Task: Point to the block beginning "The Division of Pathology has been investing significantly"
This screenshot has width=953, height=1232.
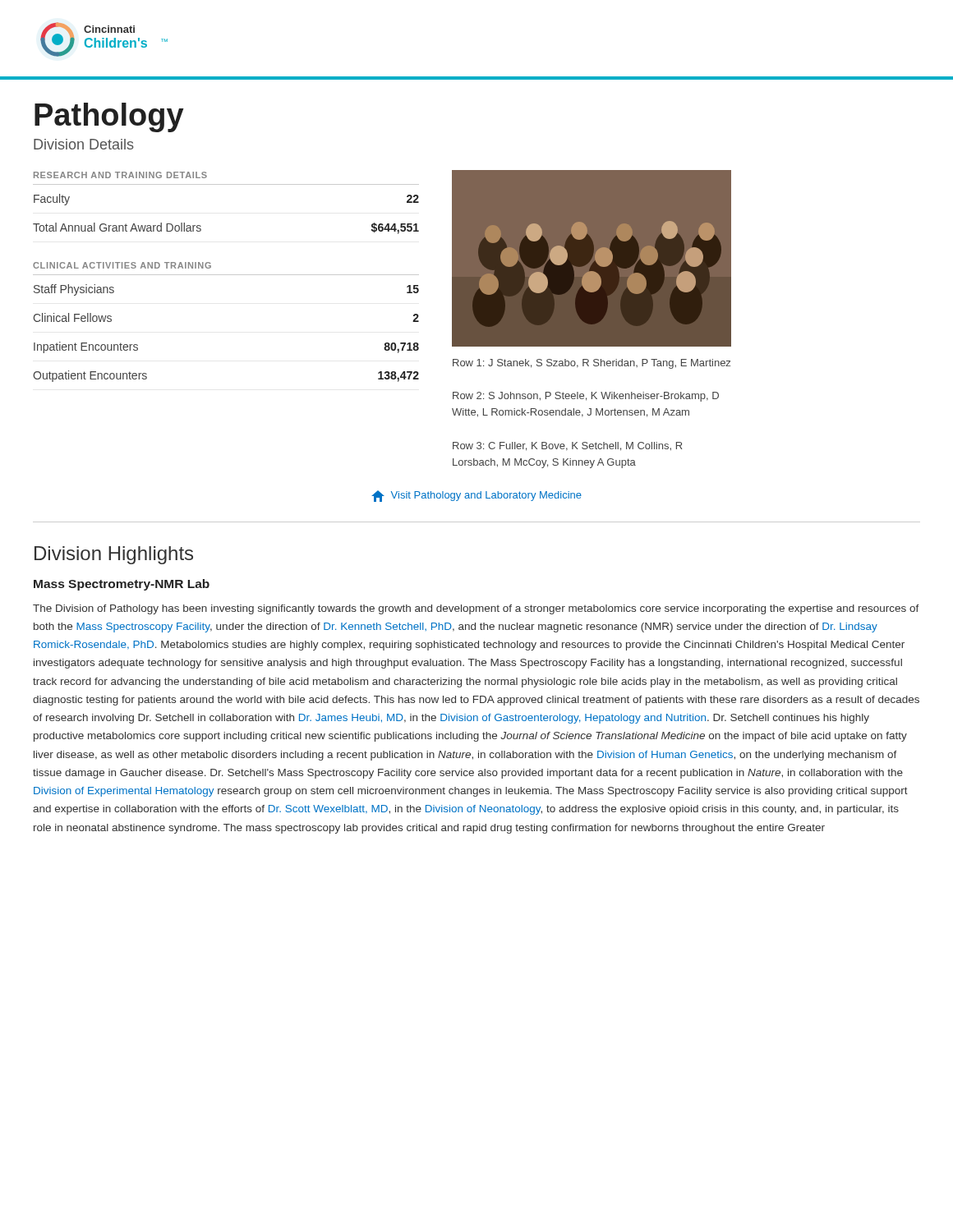Action: point(476,718)
